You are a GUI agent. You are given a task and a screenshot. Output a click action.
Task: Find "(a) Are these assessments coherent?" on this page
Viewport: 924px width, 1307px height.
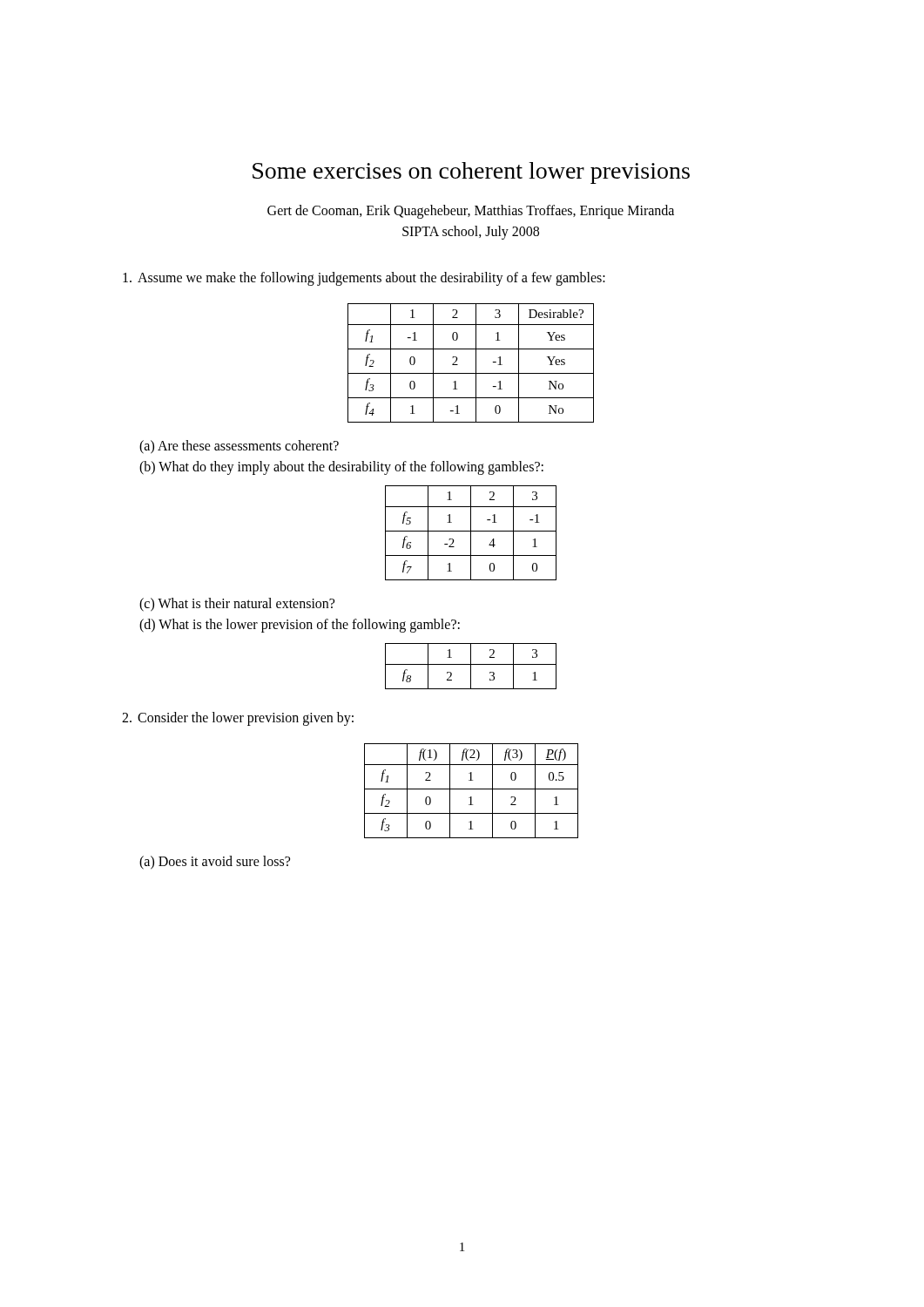[239, 446]
